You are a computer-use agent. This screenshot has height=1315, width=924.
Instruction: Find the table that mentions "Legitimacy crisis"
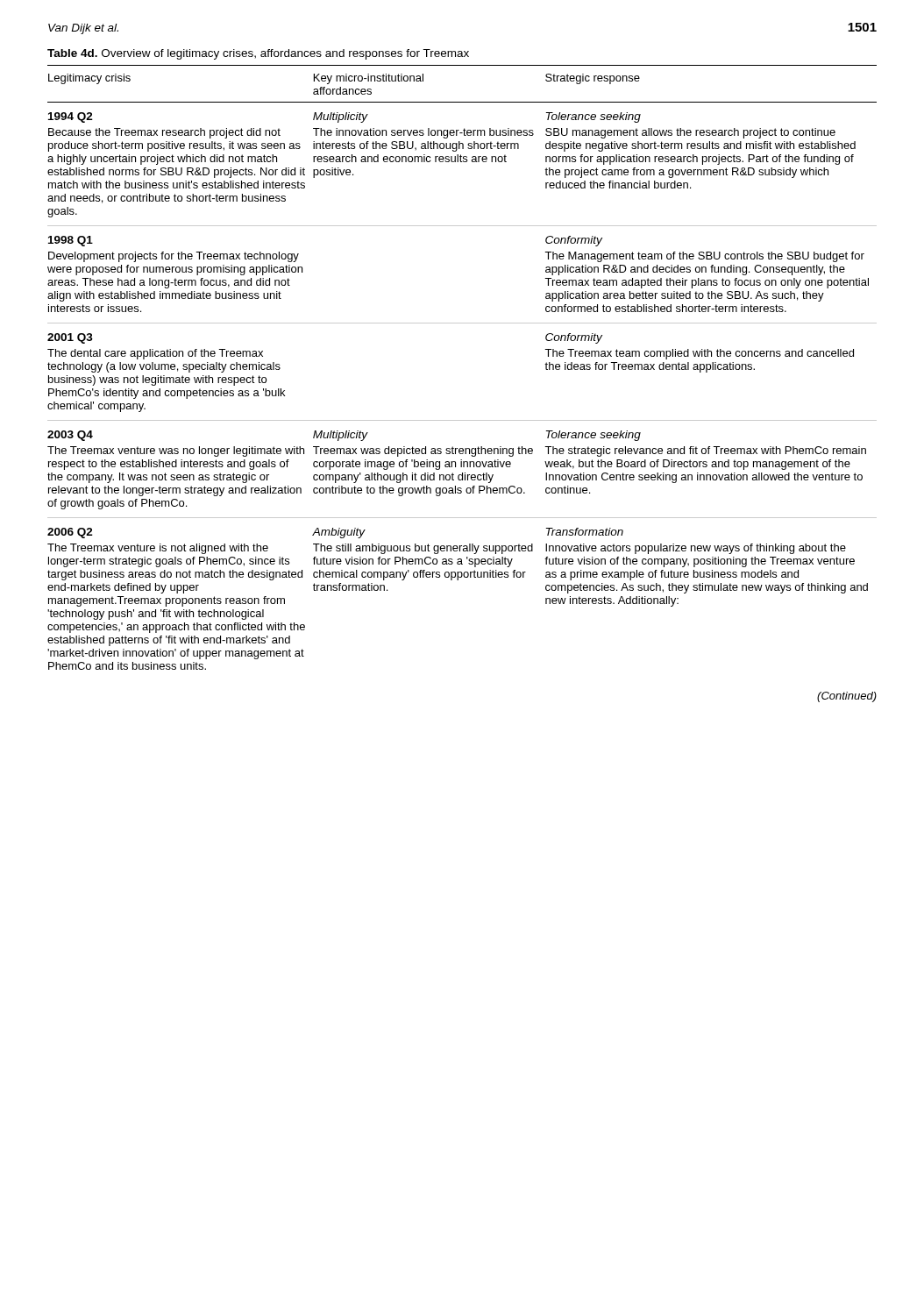point(462,373)
